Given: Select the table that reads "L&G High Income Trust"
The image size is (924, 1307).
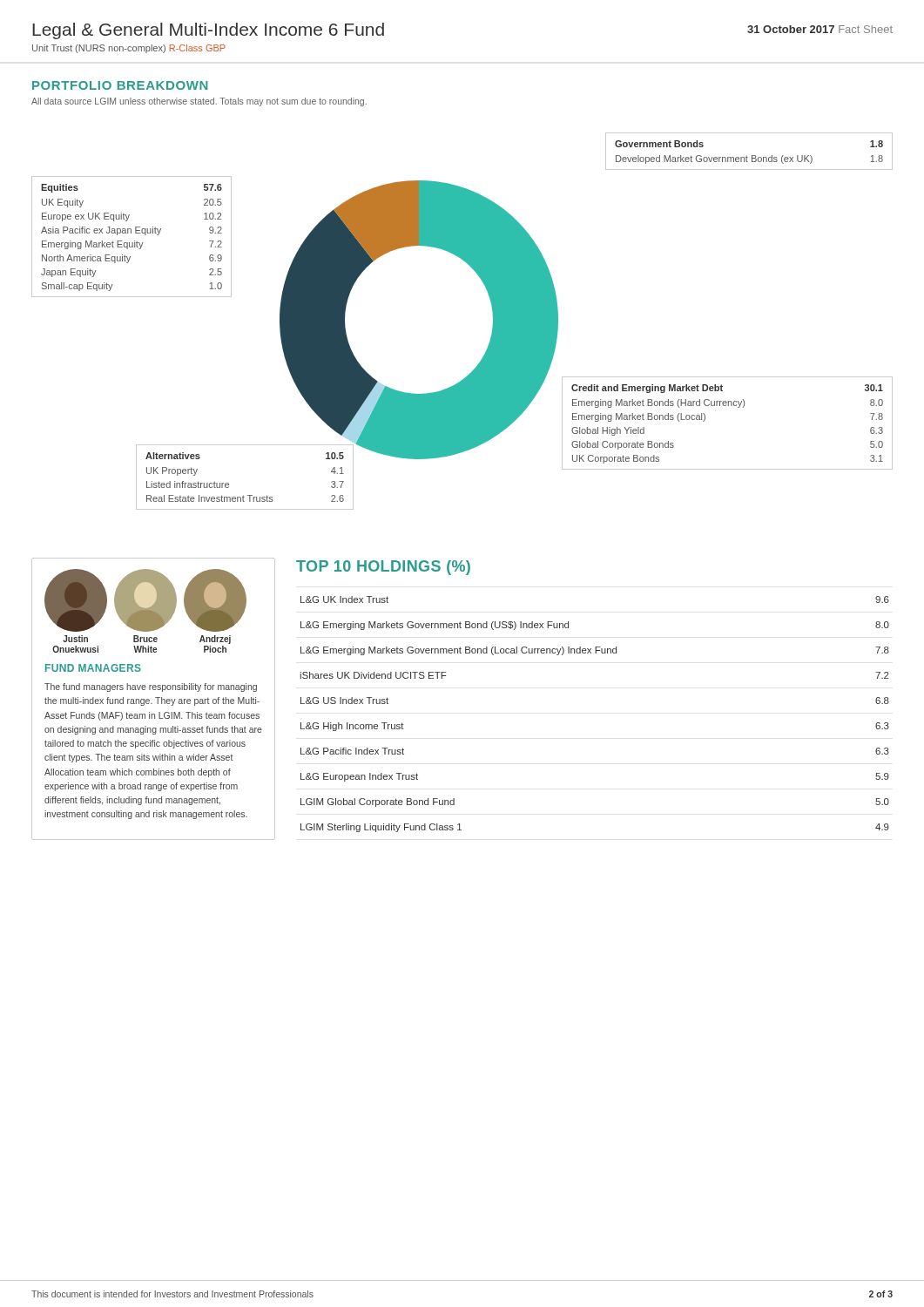Looking at the screenshot, I should point(594,699).
